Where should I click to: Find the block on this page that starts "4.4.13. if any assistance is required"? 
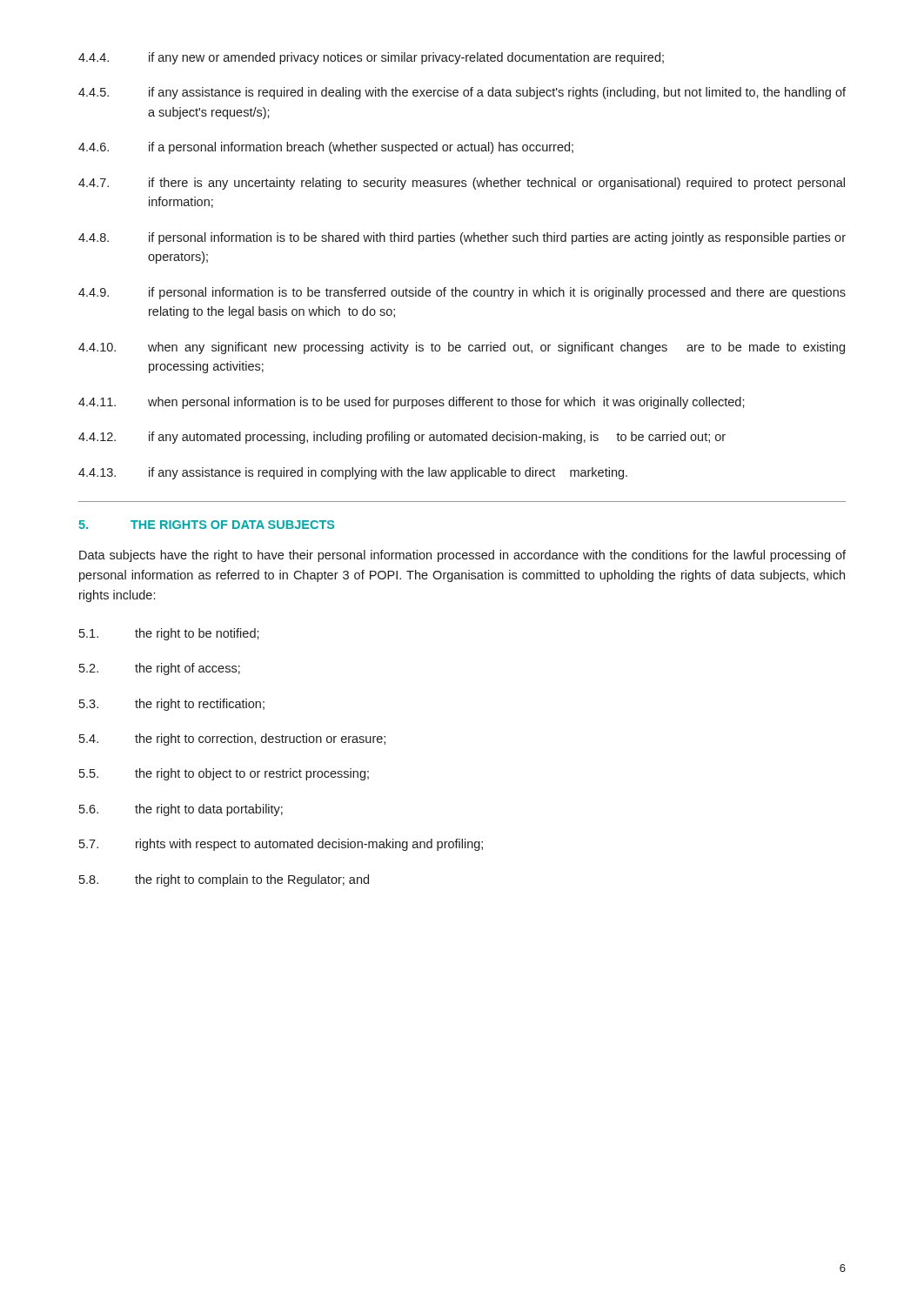point(462,472)
